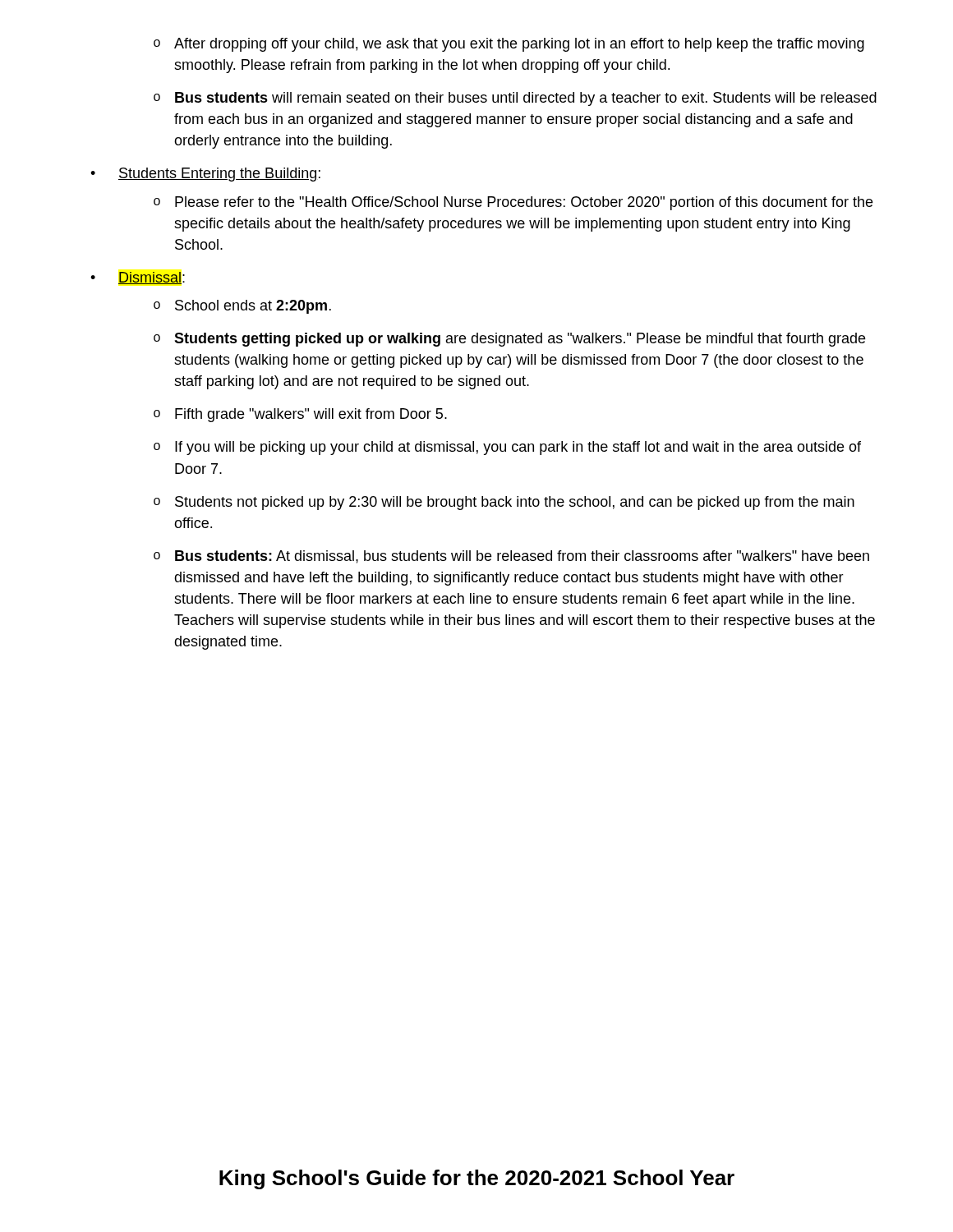Locate the list item that says "After dropping off your"
953x1232 pixels.
point(518,54)
